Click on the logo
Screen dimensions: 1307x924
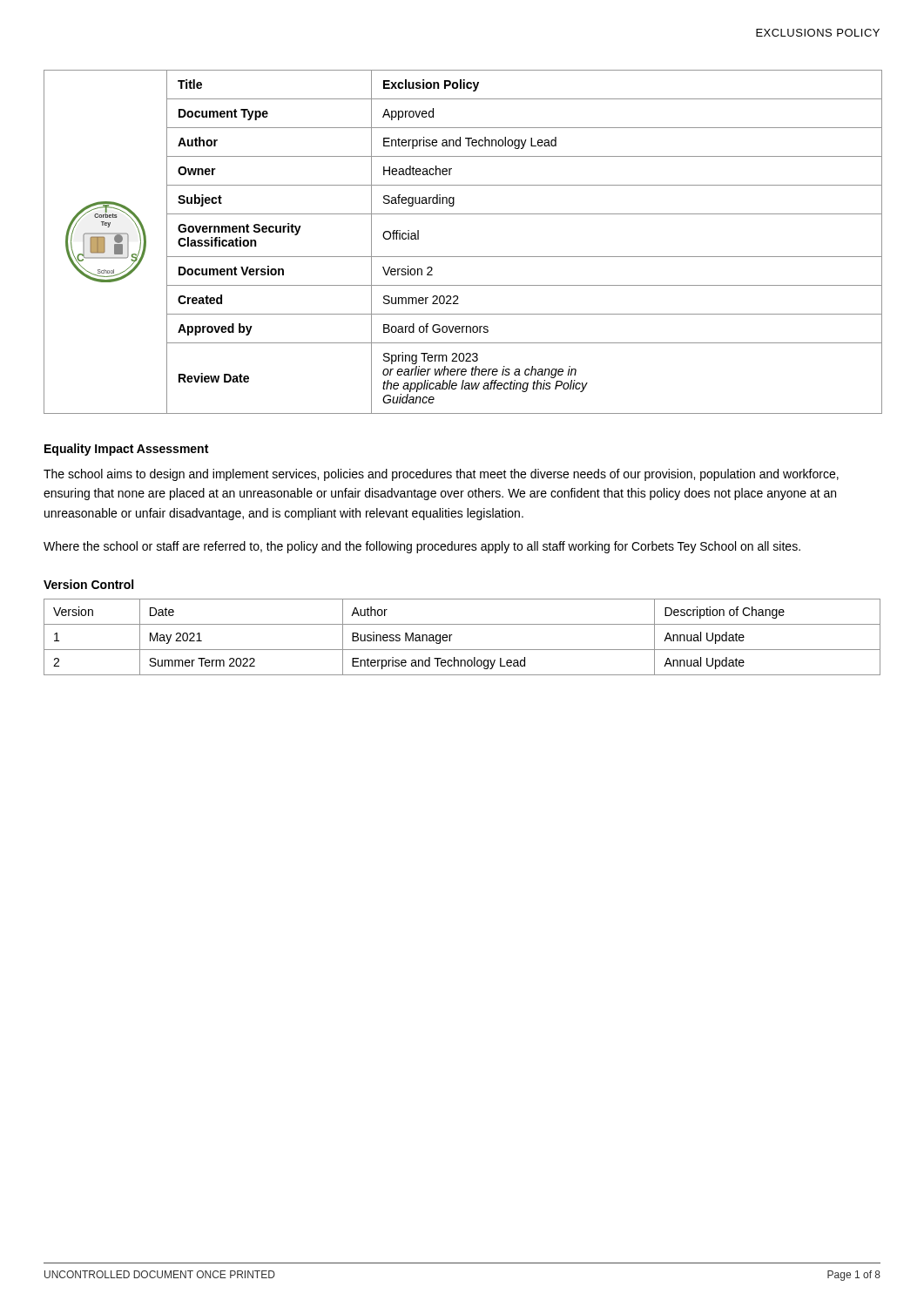point(106,242)
